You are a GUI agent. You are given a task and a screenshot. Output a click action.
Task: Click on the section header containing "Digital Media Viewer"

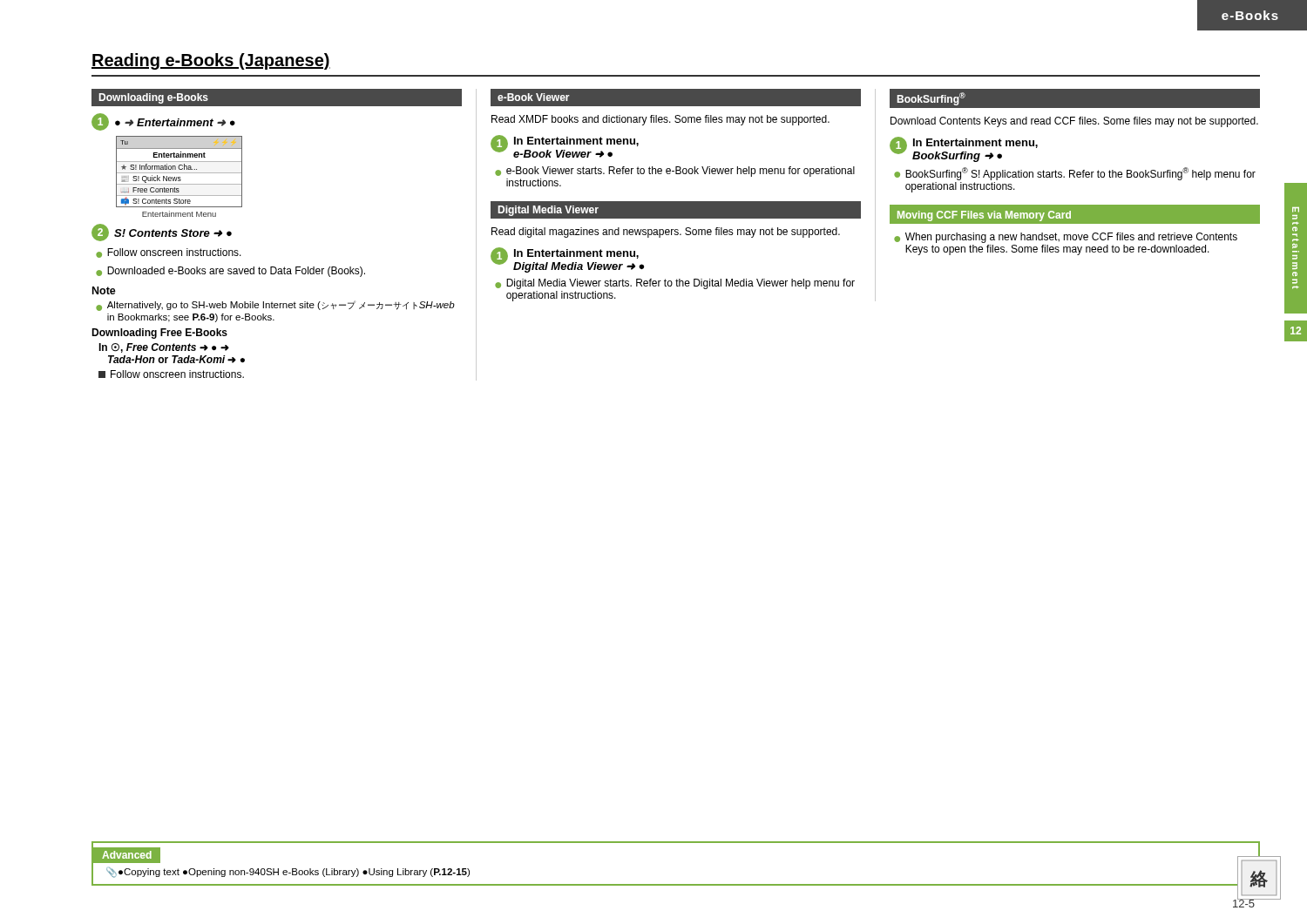[548, 210]
